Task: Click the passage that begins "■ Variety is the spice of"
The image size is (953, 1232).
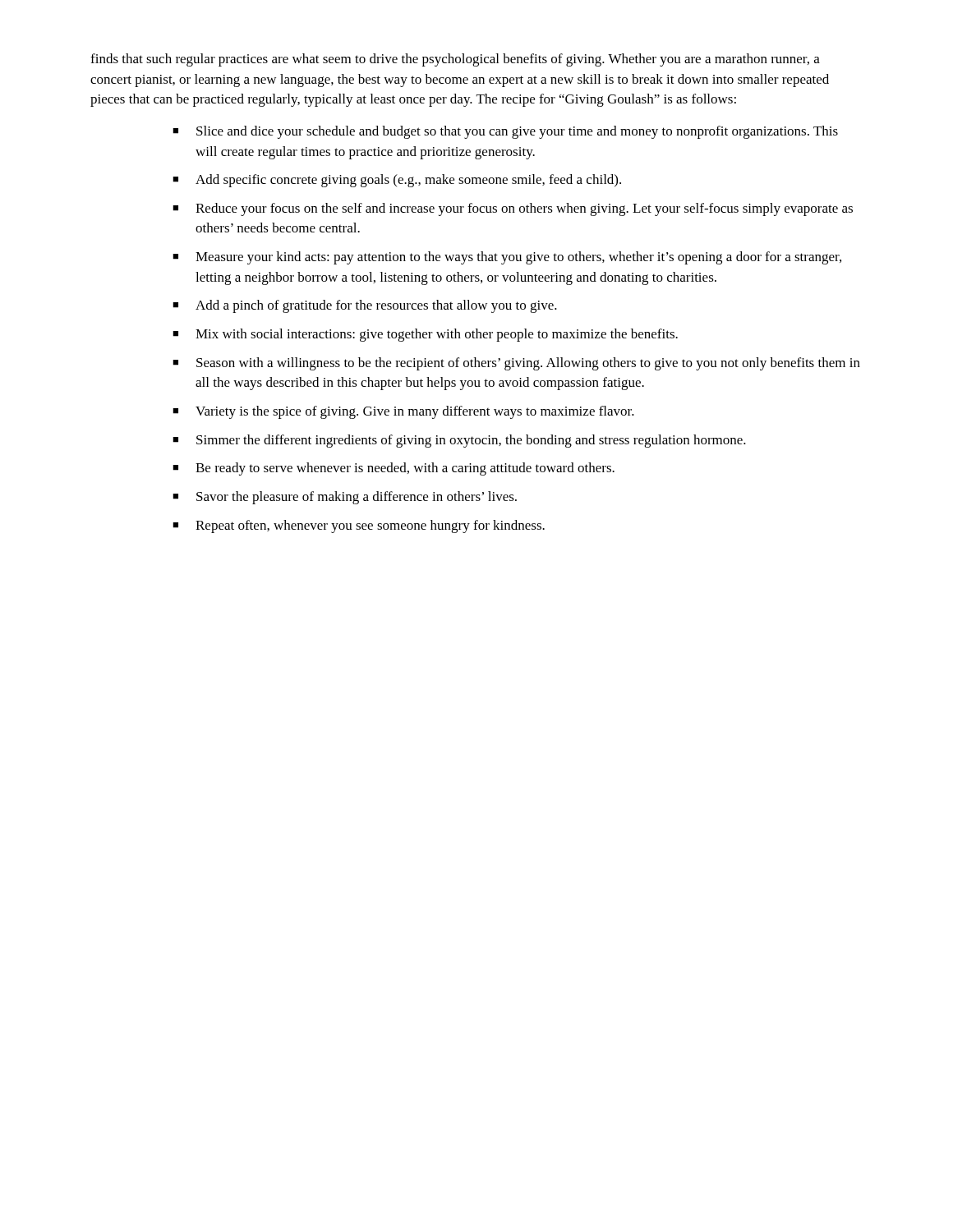Action: 518,412
